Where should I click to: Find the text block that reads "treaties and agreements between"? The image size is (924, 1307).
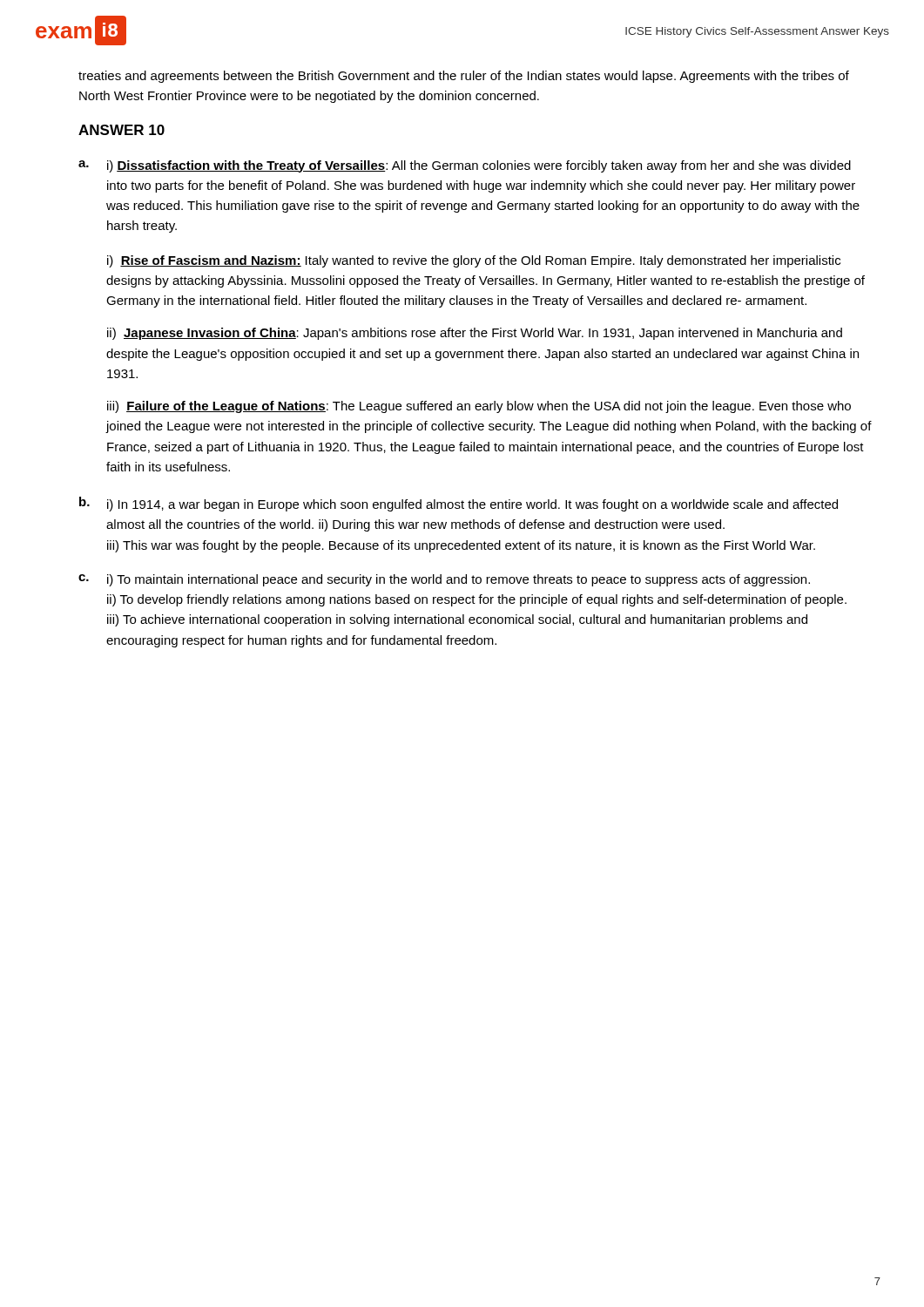coord(464,85)
